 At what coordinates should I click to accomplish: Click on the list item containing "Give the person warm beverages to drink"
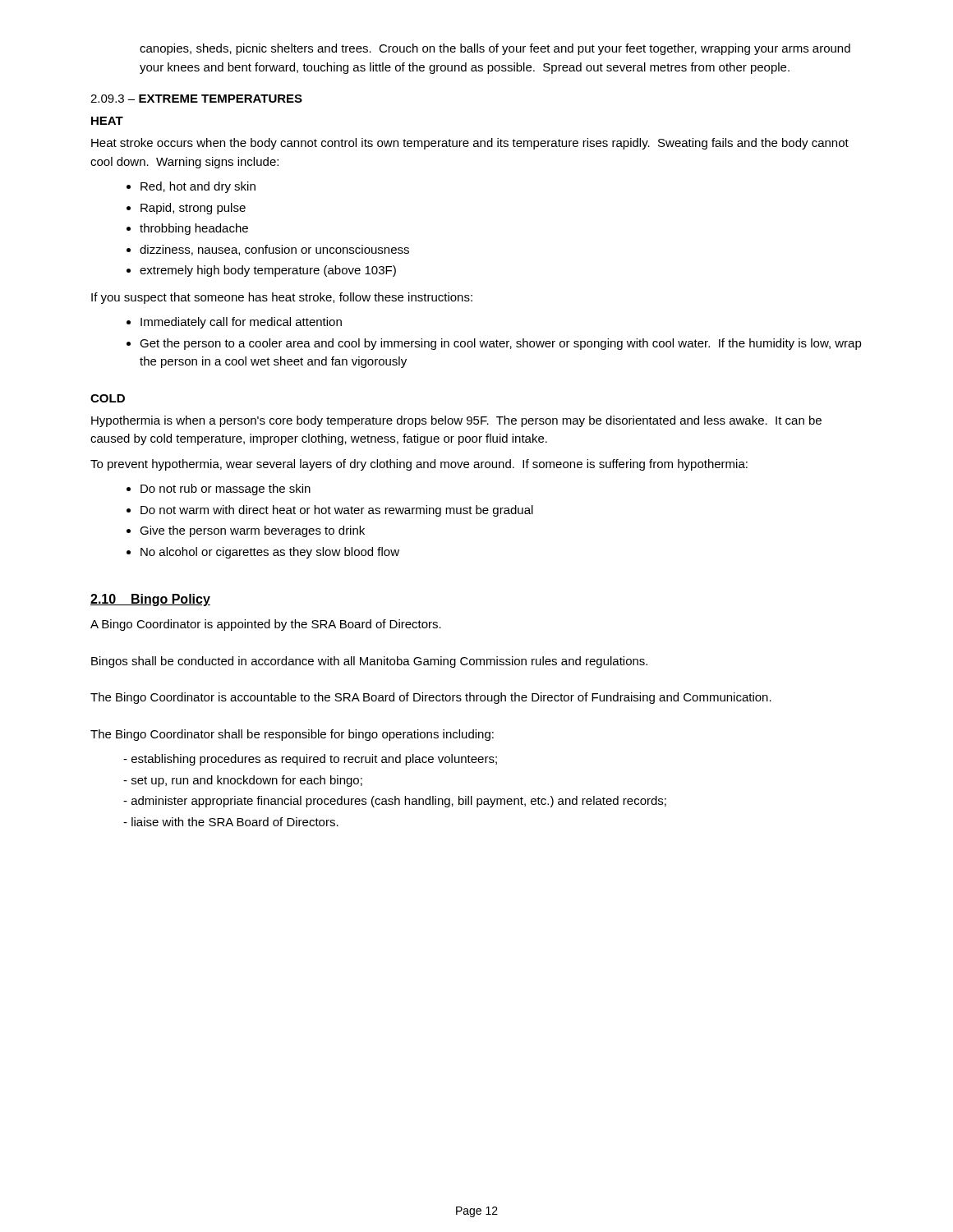click(252, 530)
